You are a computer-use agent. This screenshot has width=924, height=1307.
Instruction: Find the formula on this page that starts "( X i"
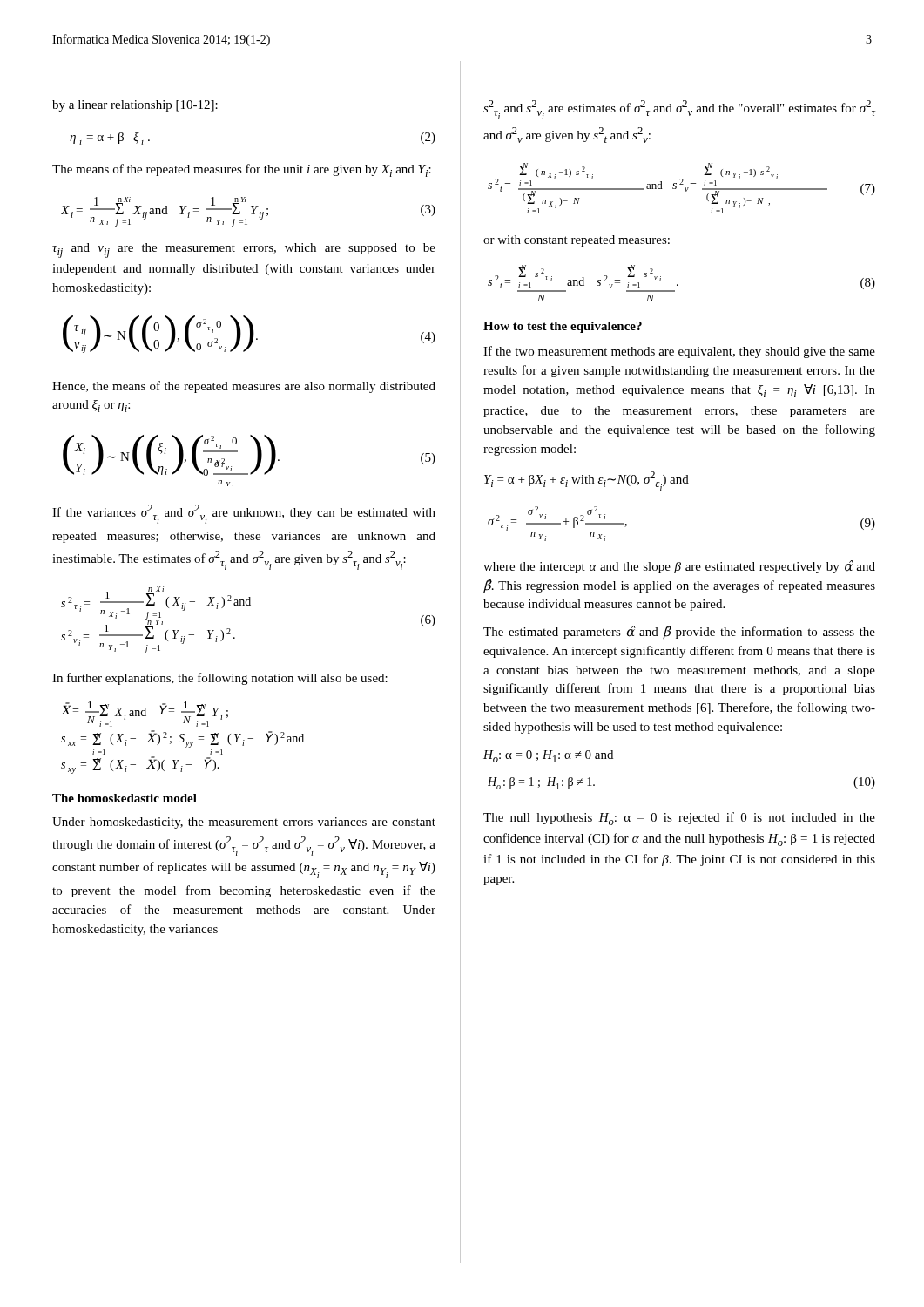click(x=244, y=458)
